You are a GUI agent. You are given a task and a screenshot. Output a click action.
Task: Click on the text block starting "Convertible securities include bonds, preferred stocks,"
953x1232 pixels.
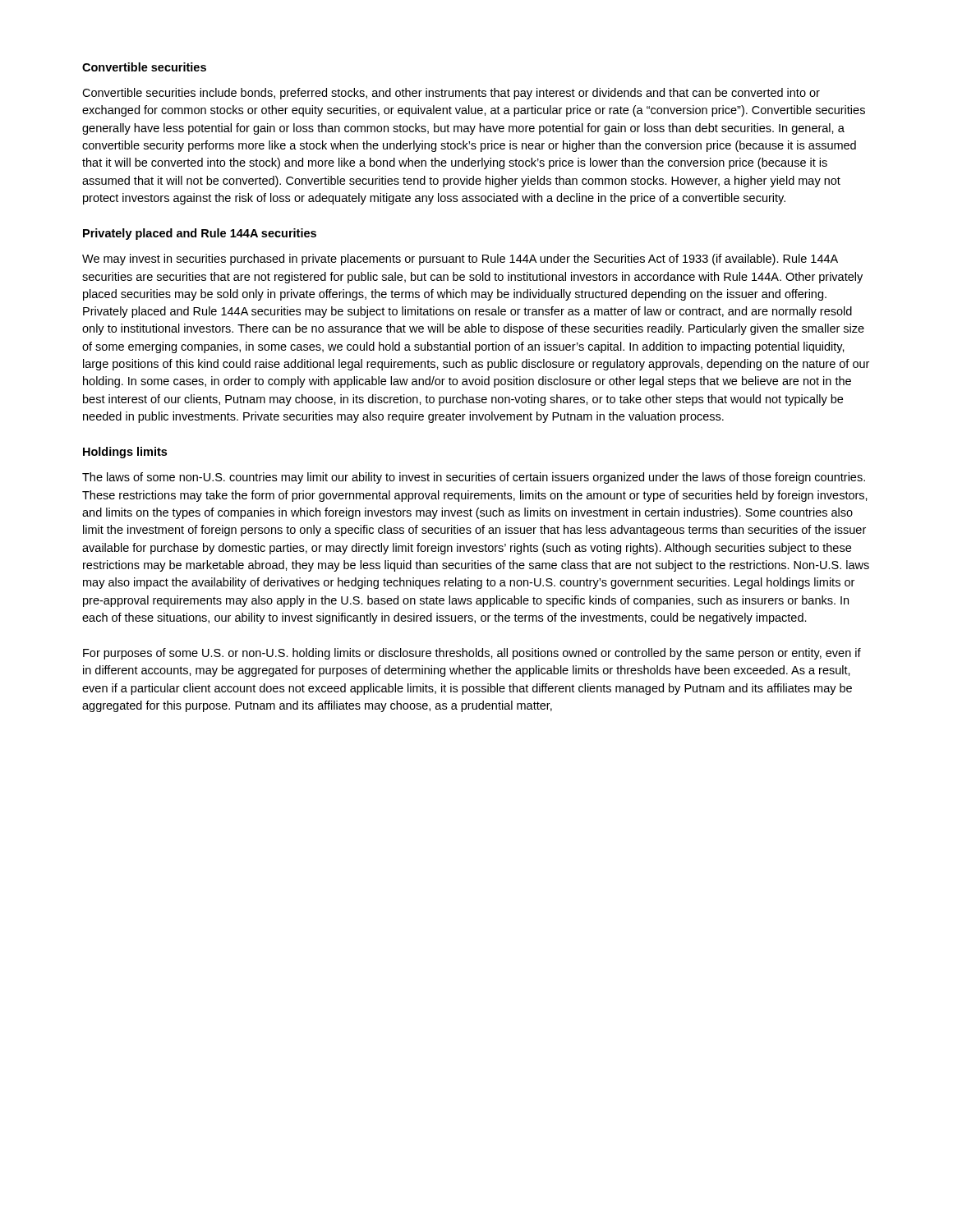tap(474, 145)
